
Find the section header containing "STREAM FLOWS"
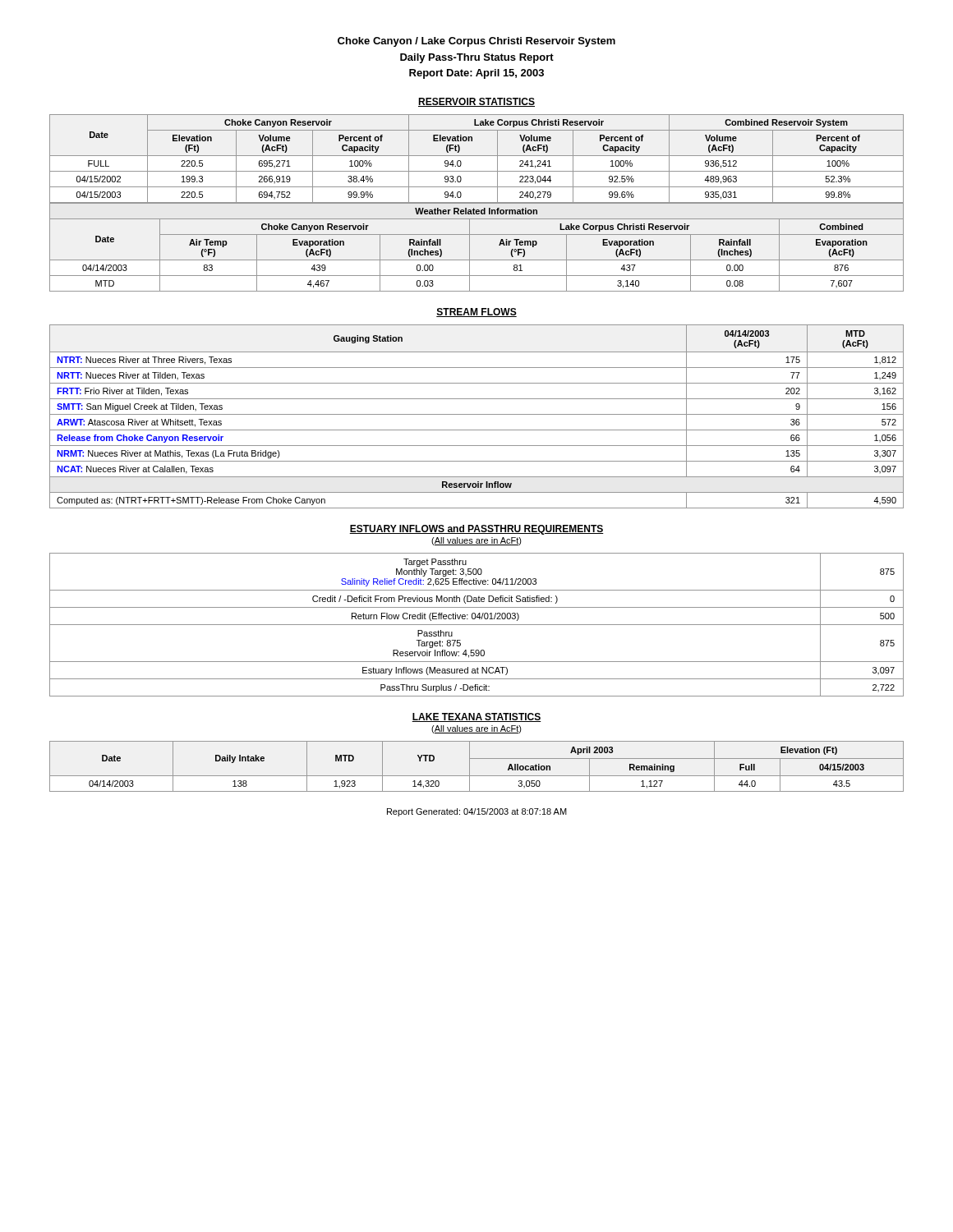476,312
